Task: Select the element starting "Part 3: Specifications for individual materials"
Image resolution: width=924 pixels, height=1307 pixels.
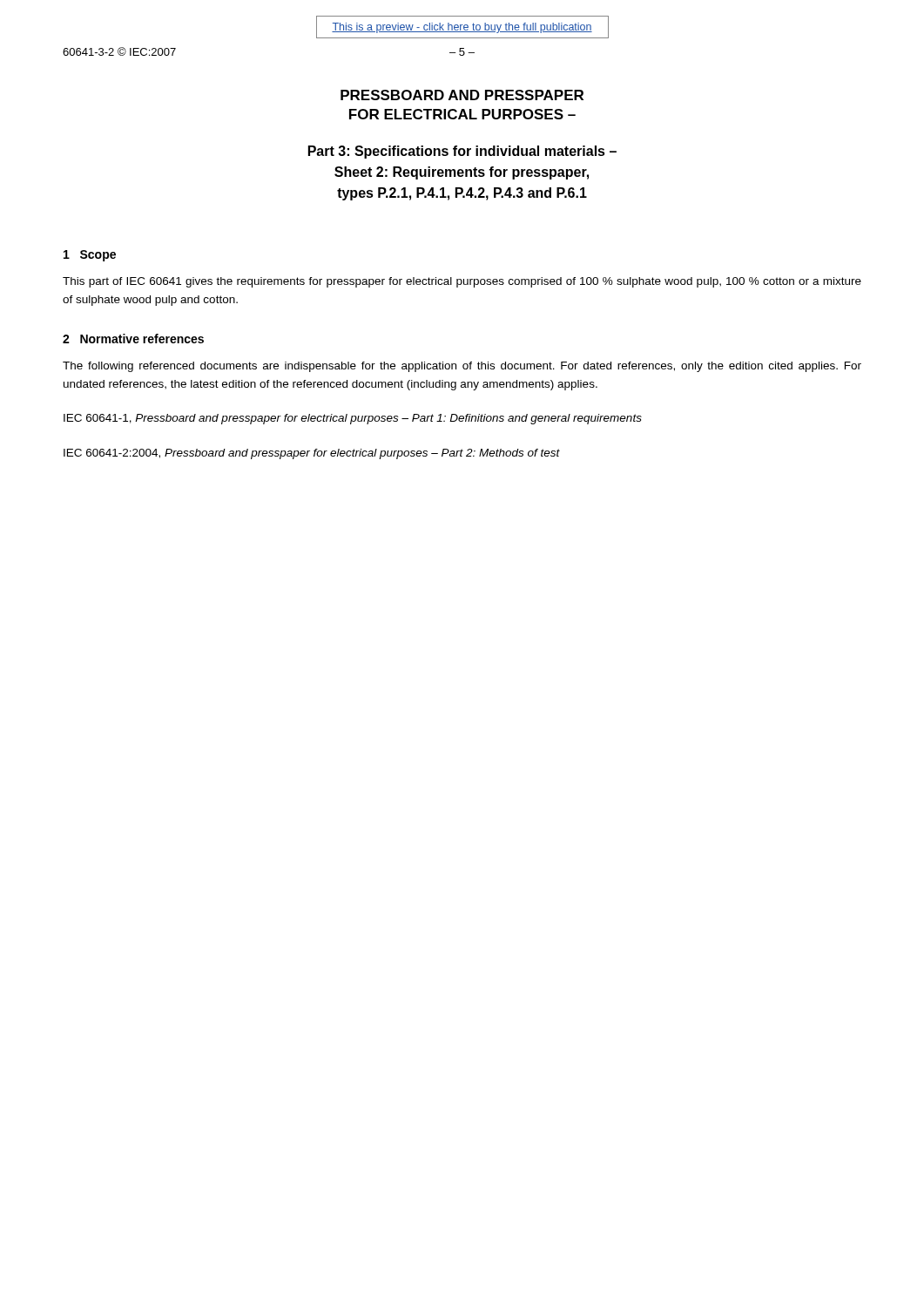Action: pos(462,173)
